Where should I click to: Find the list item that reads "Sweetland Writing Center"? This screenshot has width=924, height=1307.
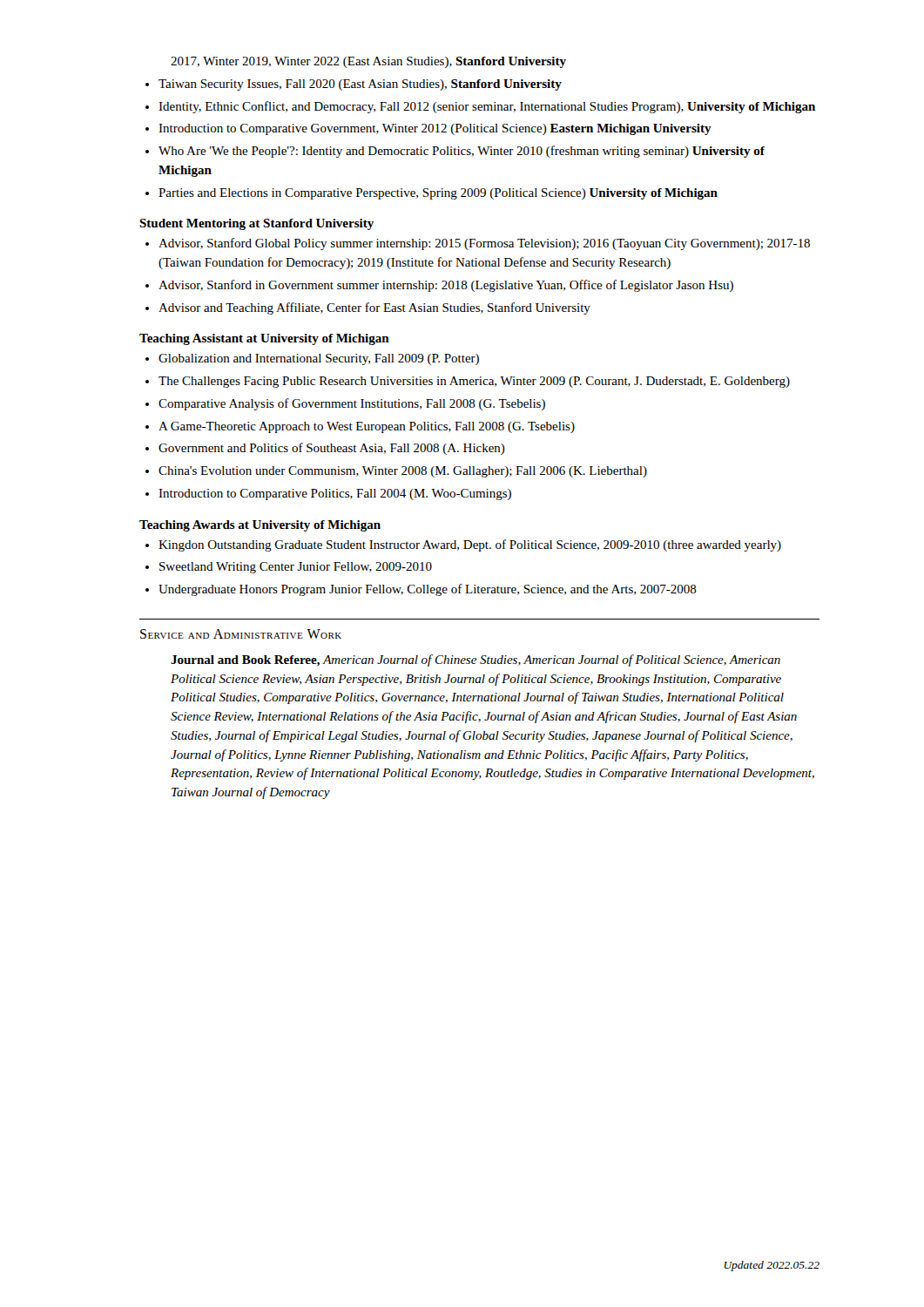(x=295, y=567)
